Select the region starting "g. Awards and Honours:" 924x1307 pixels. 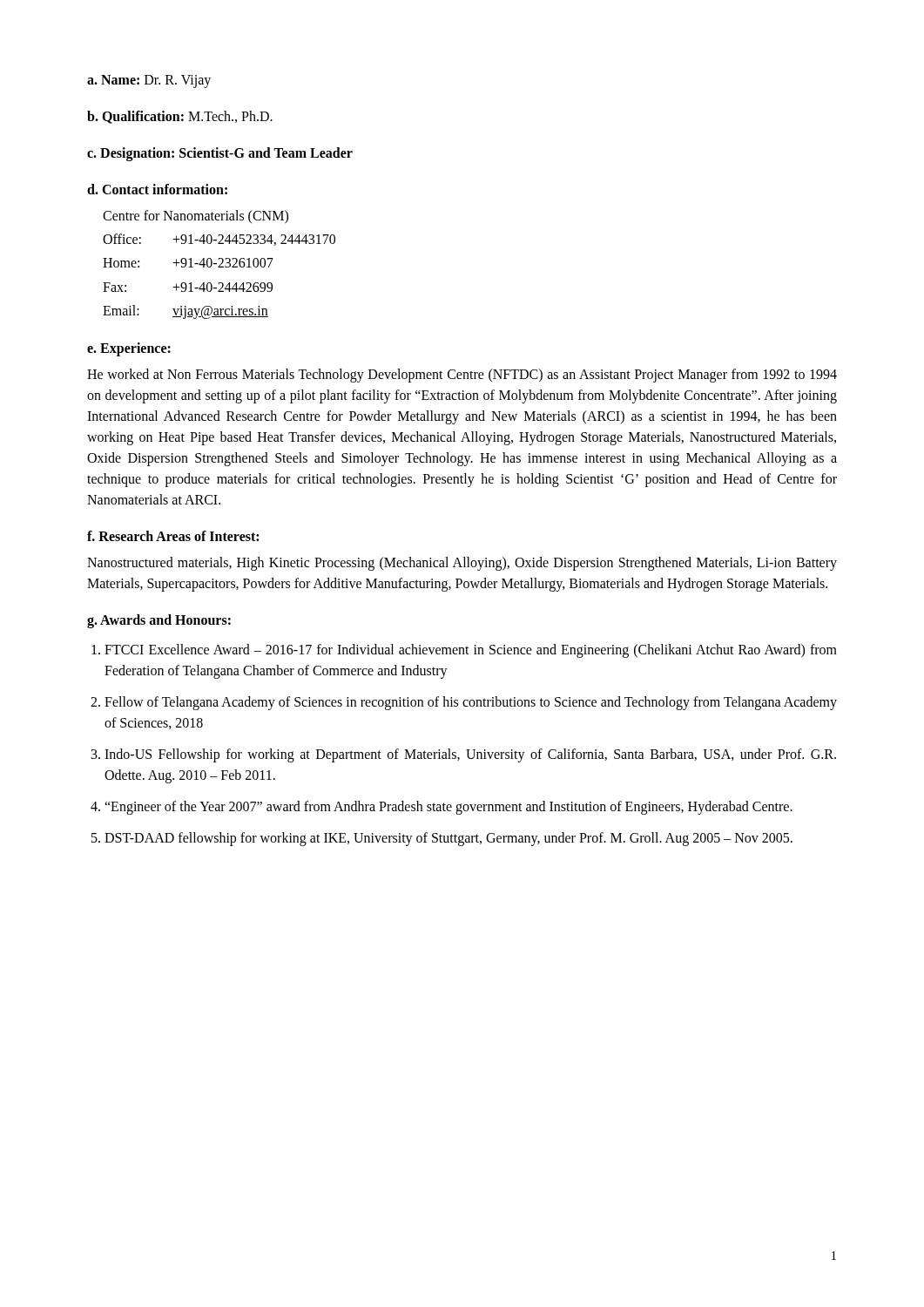click(159, 621)
